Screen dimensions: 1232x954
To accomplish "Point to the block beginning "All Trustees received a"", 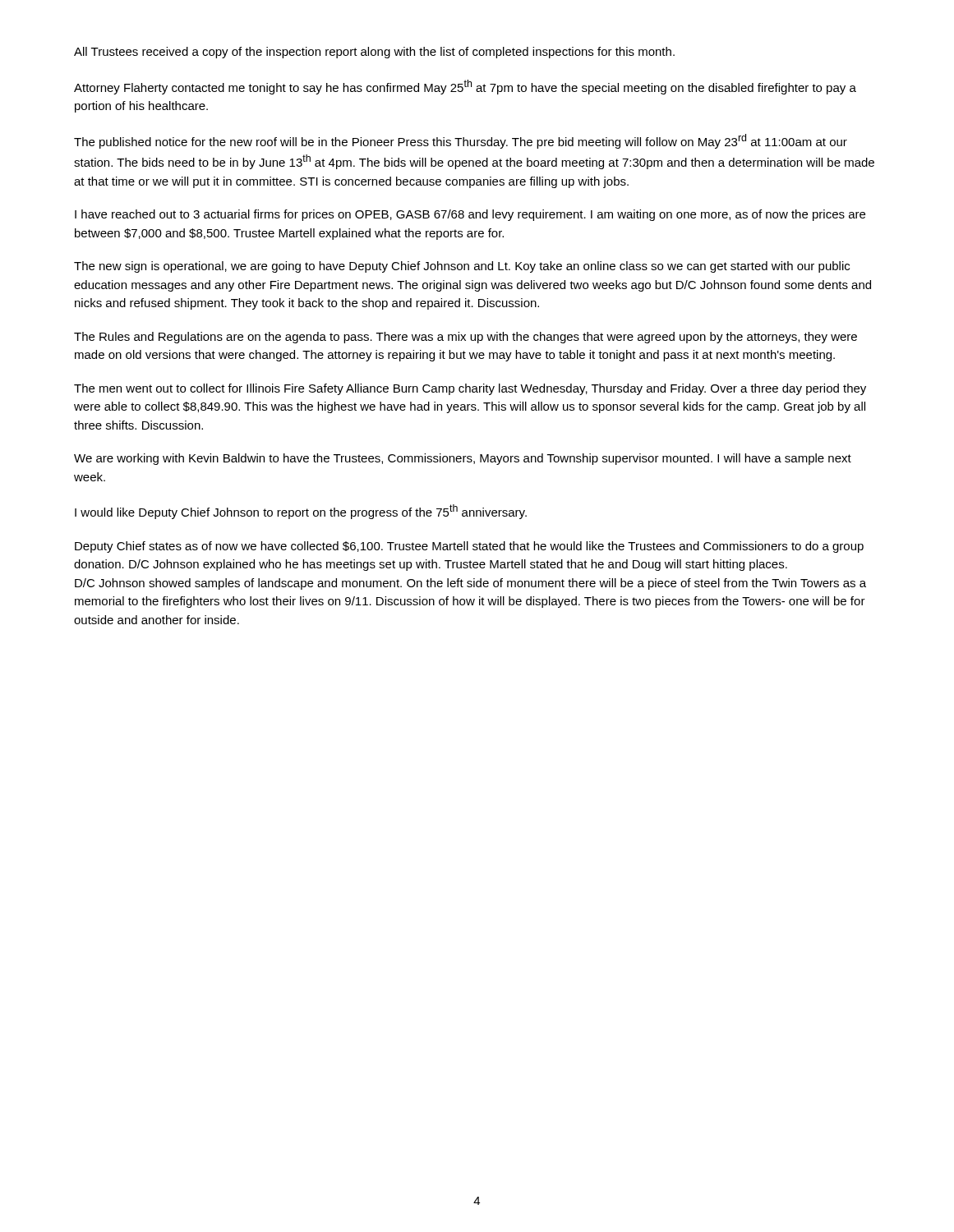I will coord(375,51).
